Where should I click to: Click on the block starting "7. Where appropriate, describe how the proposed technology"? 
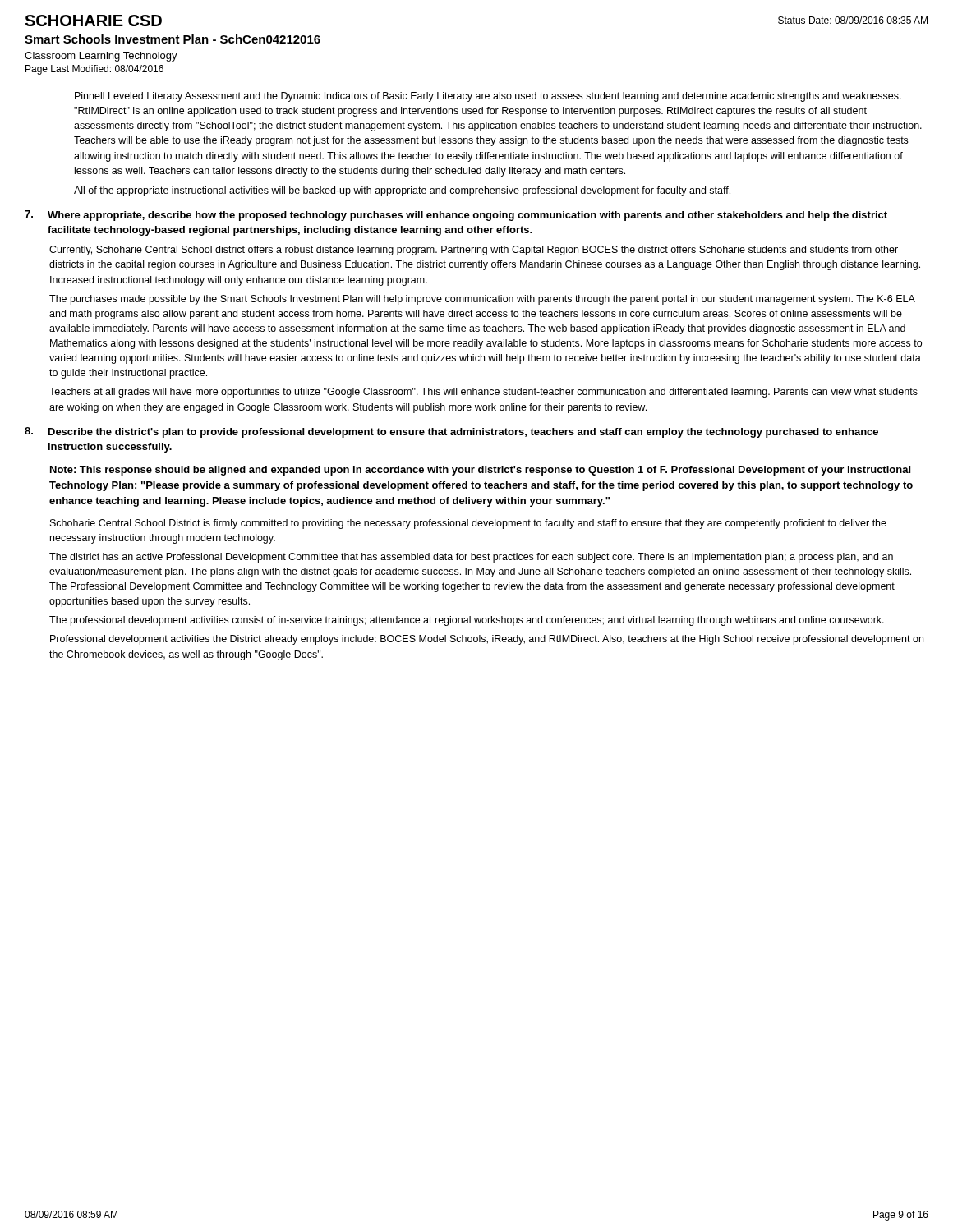click(x=476, y=223)
